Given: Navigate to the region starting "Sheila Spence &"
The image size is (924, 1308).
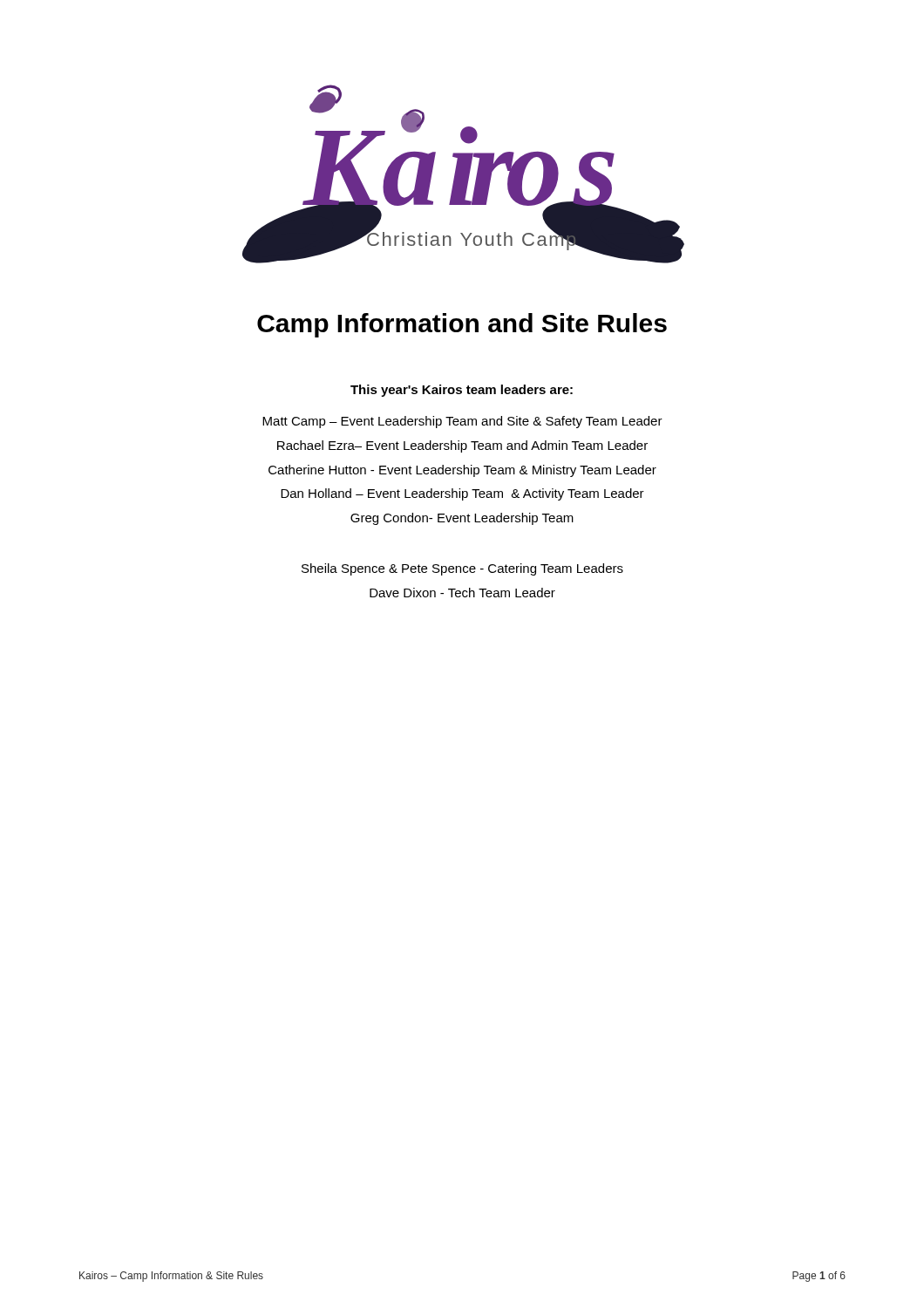Looking at the screenshot, I should pos(462,580).
